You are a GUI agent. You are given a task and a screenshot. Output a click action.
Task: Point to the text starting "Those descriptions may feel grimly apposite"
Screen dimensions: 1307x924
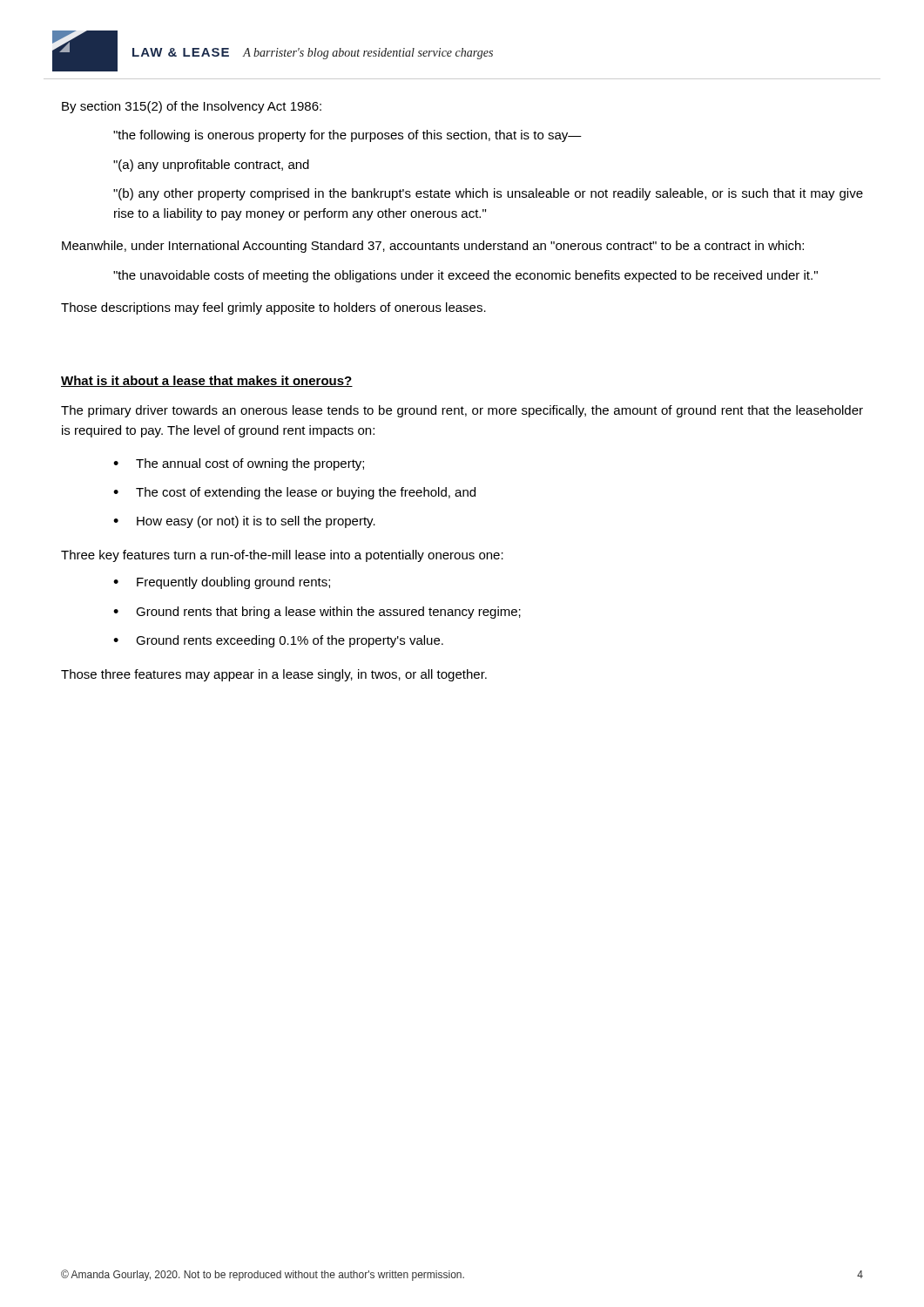pos(274,307)
